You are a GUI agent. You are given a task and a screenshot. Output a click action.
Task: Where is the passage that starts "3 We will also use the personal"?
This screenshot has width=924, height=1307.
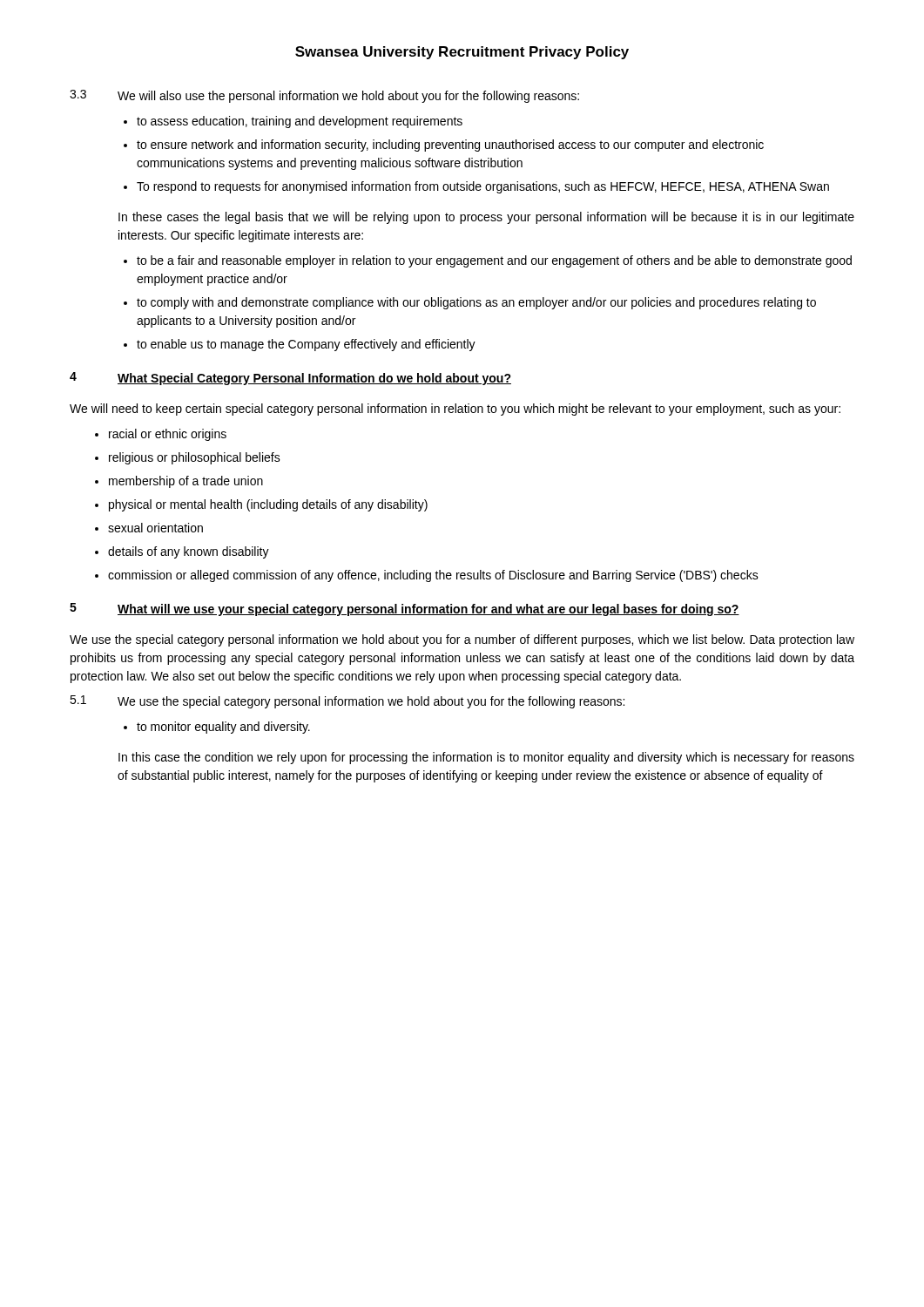[462, 96]
